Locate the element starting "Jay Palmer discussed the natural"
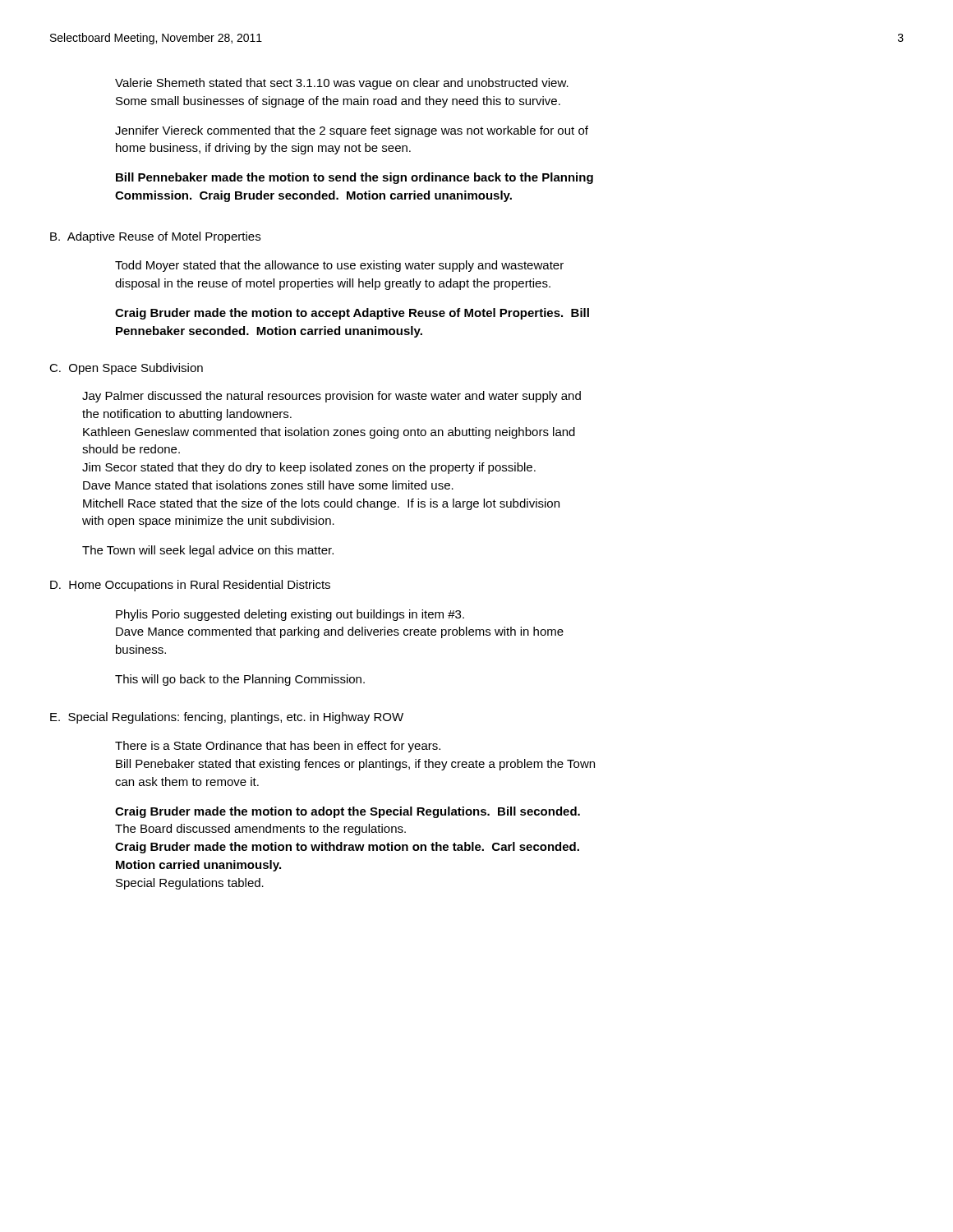Screen dimensions: 1232x953 (x=493, y=458)
